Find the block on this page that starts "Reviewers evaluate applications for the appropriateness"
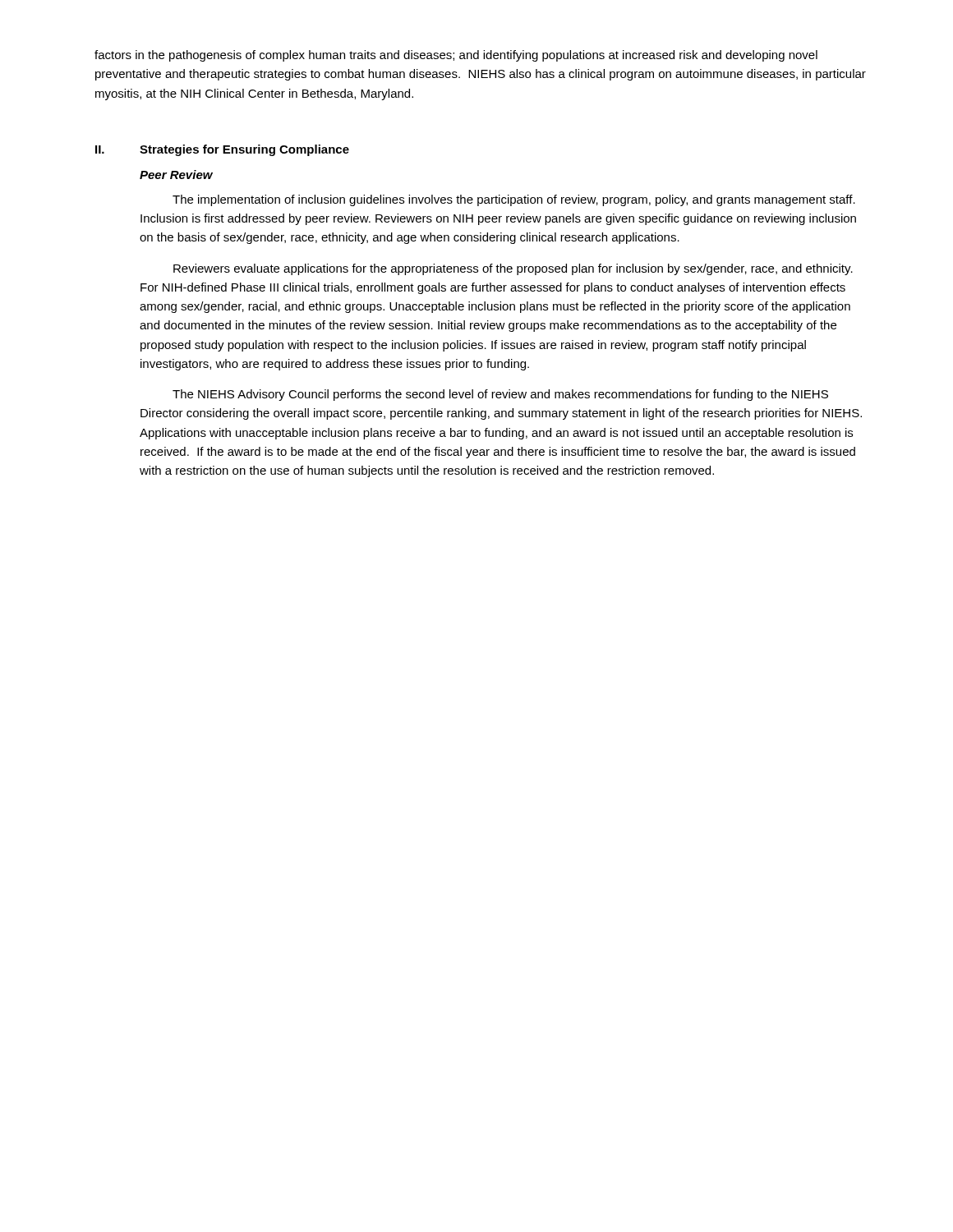This screenshot has width=953, height=1232. coord(496,316)
